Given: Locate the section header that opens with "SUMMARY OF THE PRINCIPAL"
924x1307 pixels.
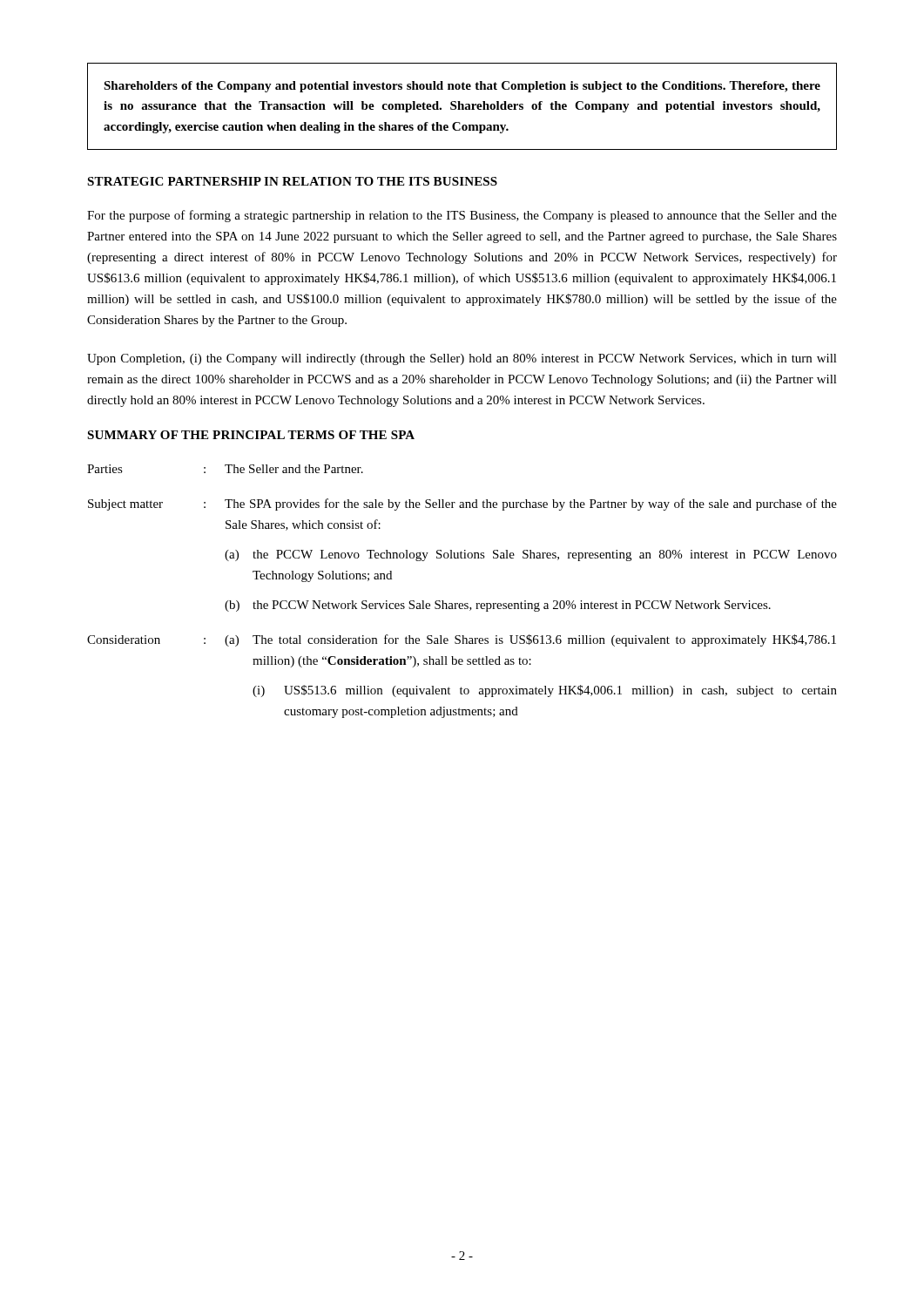Looking at the screenshot, I should pyautogui.click(x=251, y=435).
